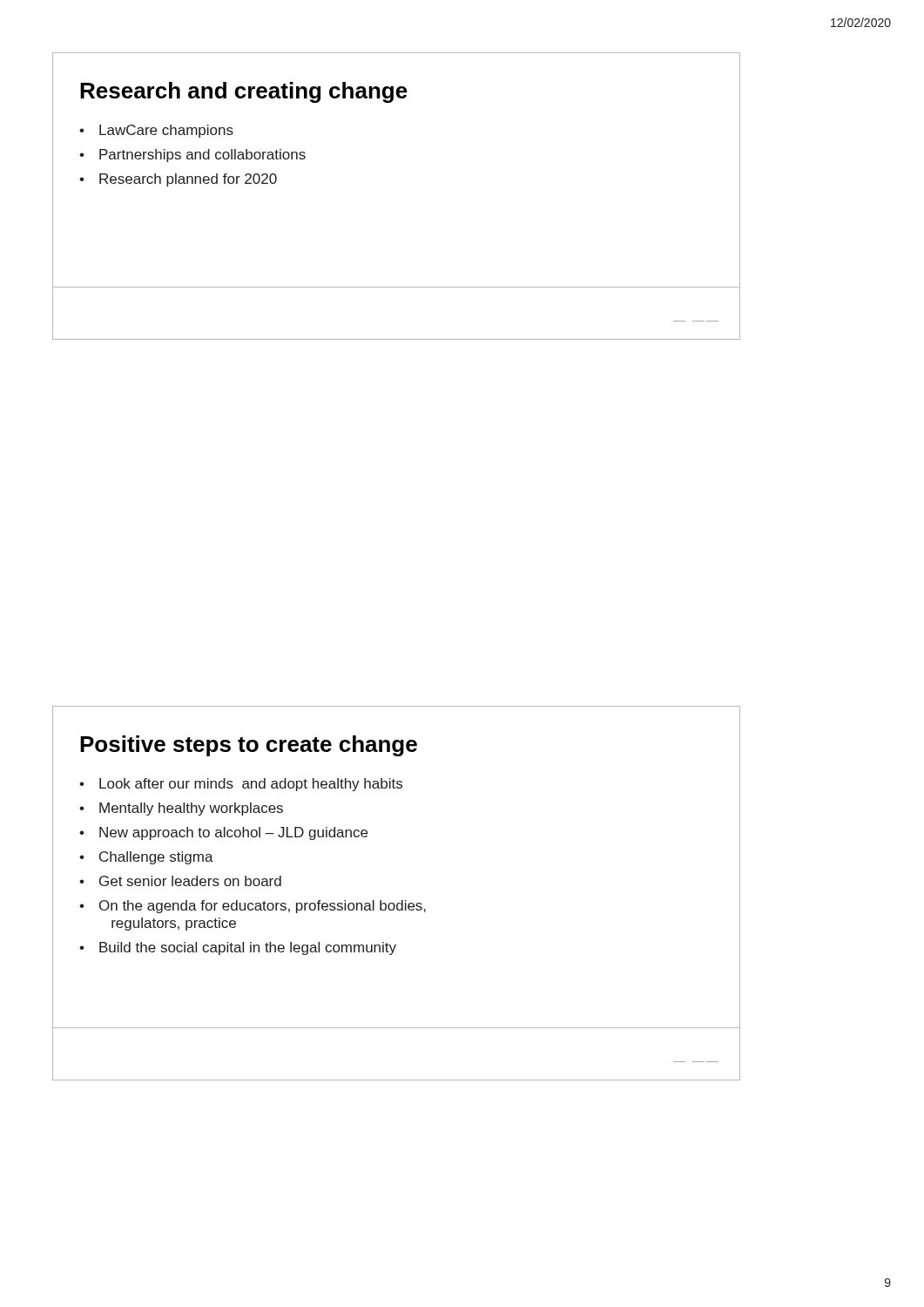Image resolution: width=924 pixels, height=1307 pixels.
Task: Select the text block starting "Challenge stigma"
Action: [156, 857]
